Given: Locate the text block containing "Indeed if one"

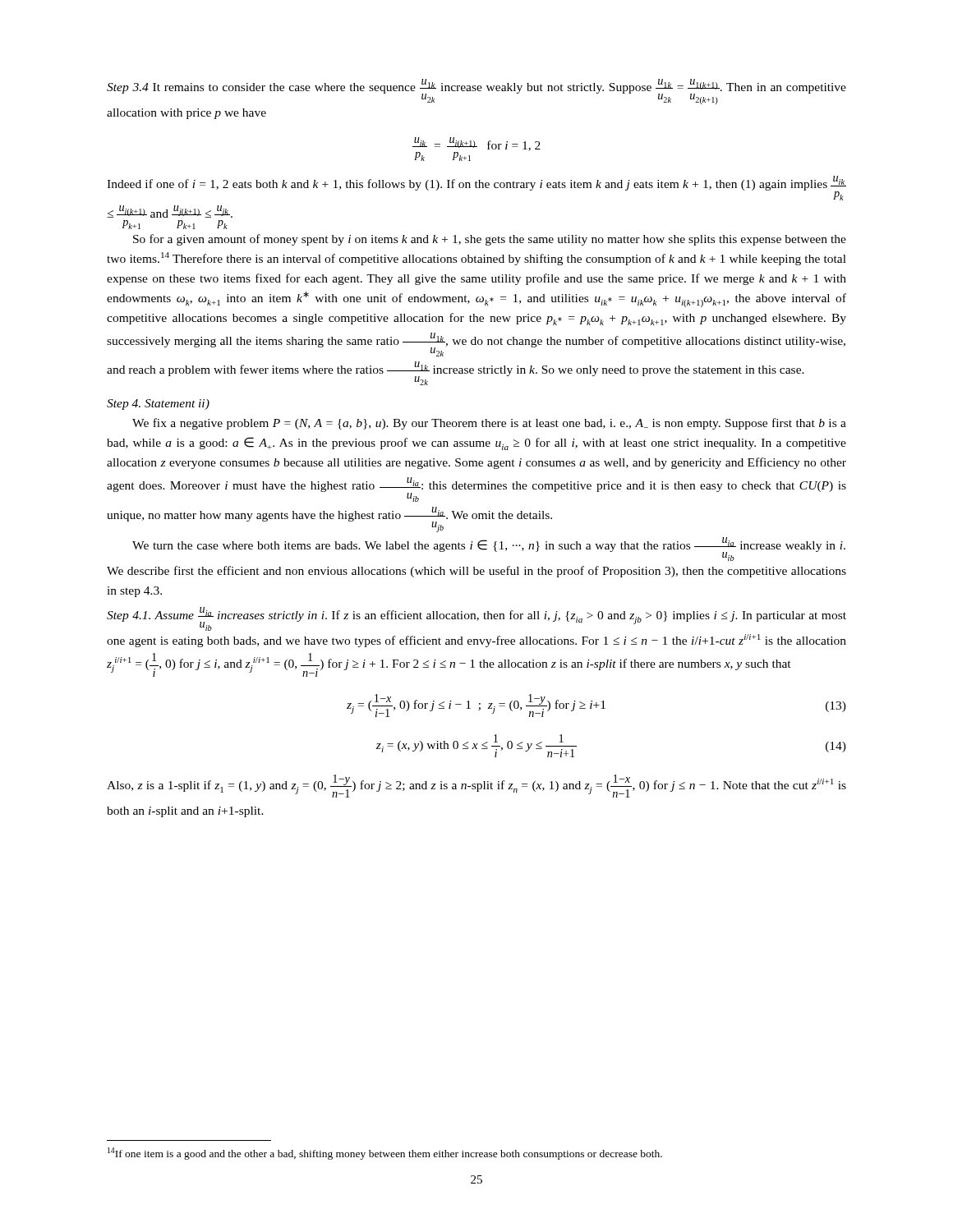Looking at the screenshot, I should (x=476, y=278).
